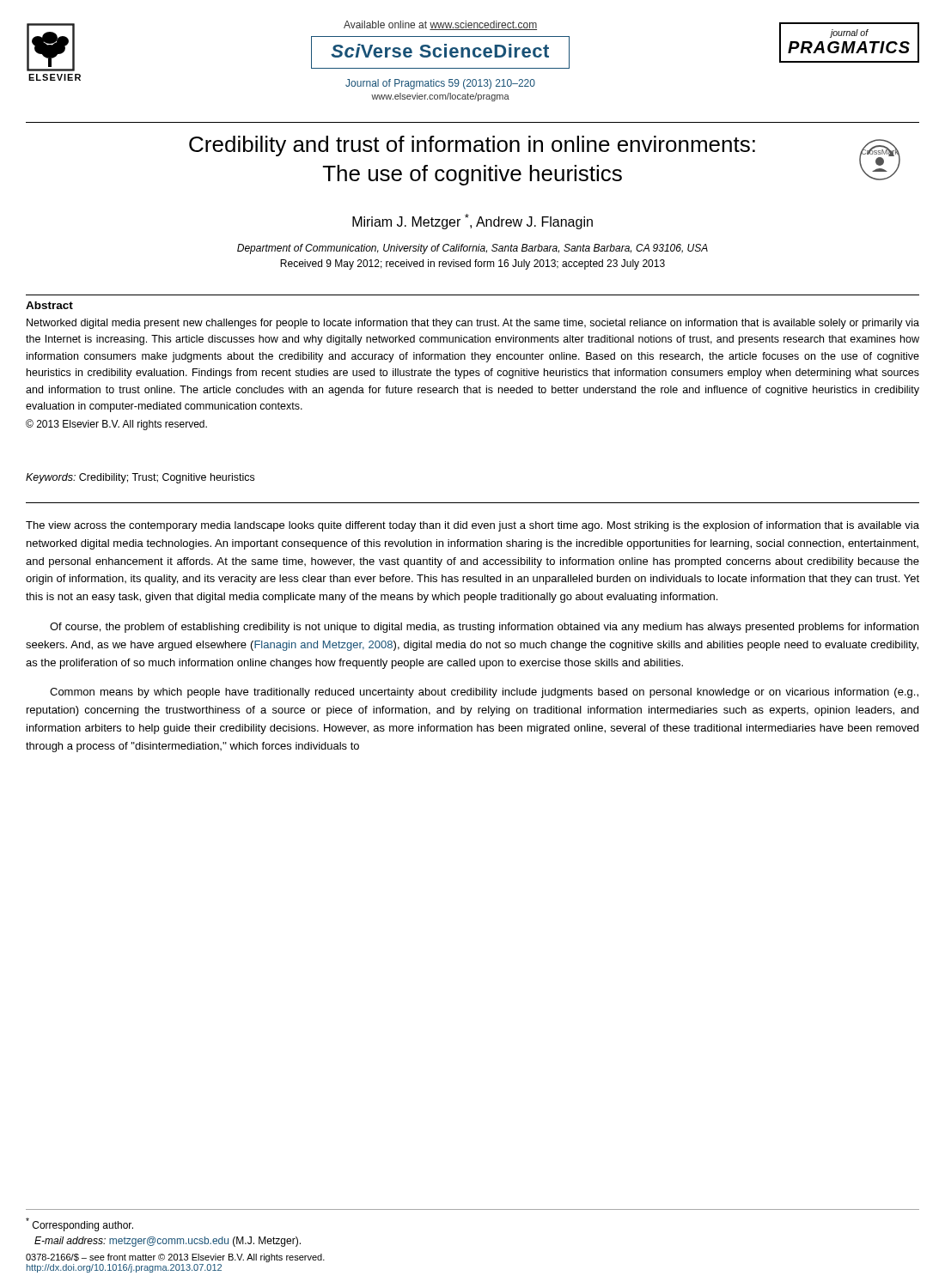Select the block starting "Keywords: Credibility; Trust; Cognitive heuristics"

(140, 477)
